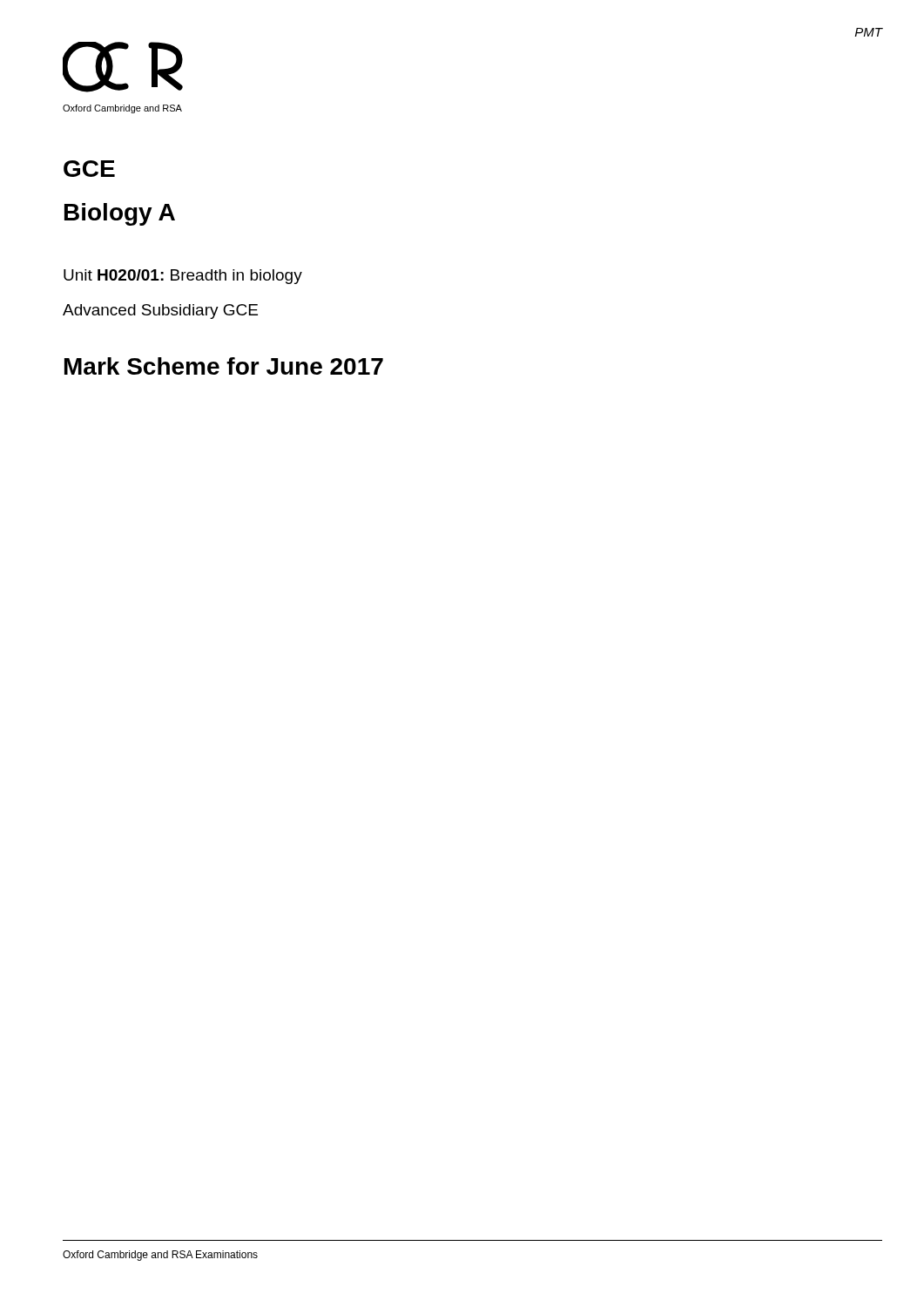Locate the title that opens with "Mark Scheme for June"
Screen dimensions: 1307x924
(x=223, y=366)
